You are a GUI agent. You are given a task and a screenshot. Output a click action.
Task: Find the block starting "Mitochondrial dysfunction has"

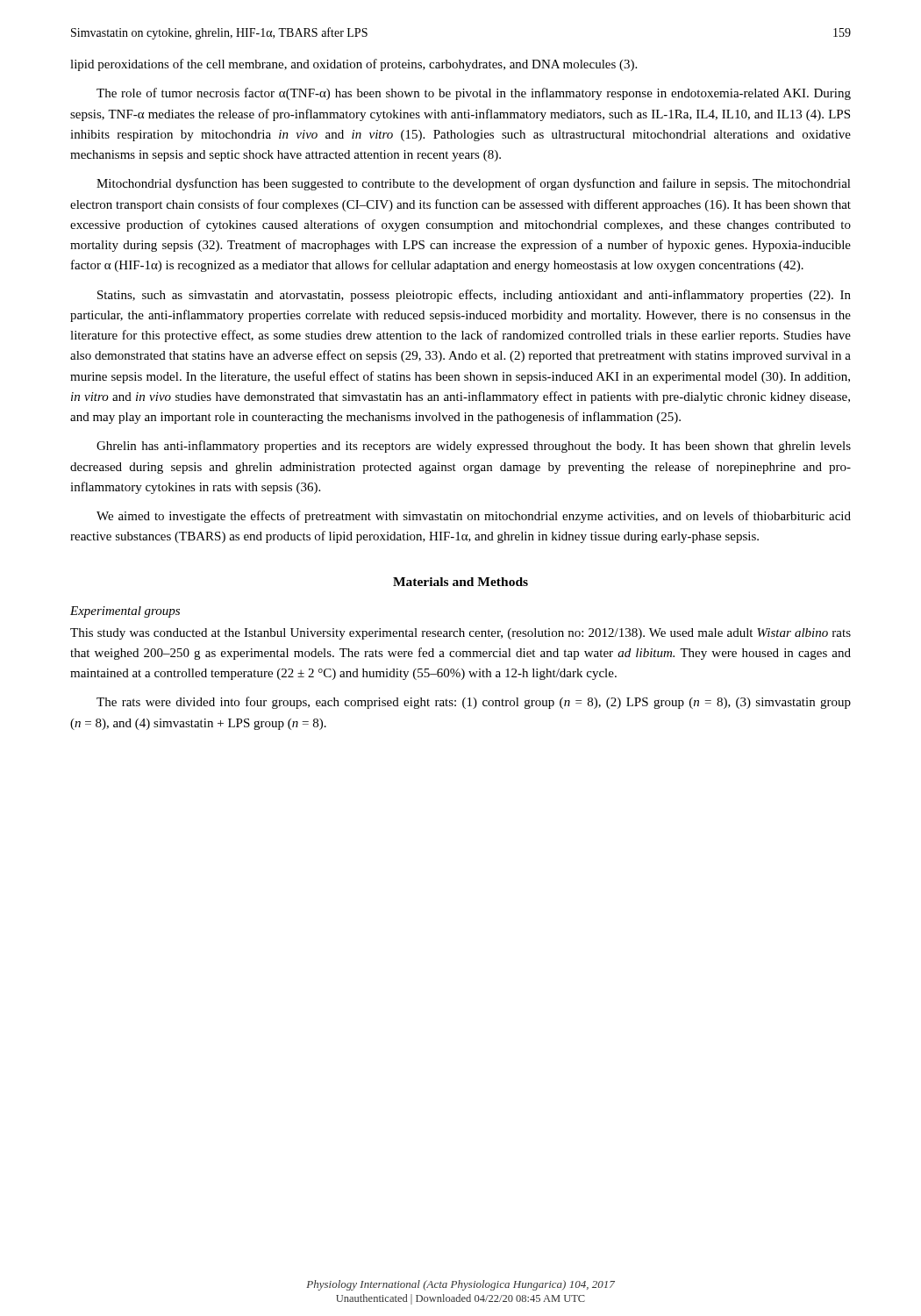click(x=460, y=225)
